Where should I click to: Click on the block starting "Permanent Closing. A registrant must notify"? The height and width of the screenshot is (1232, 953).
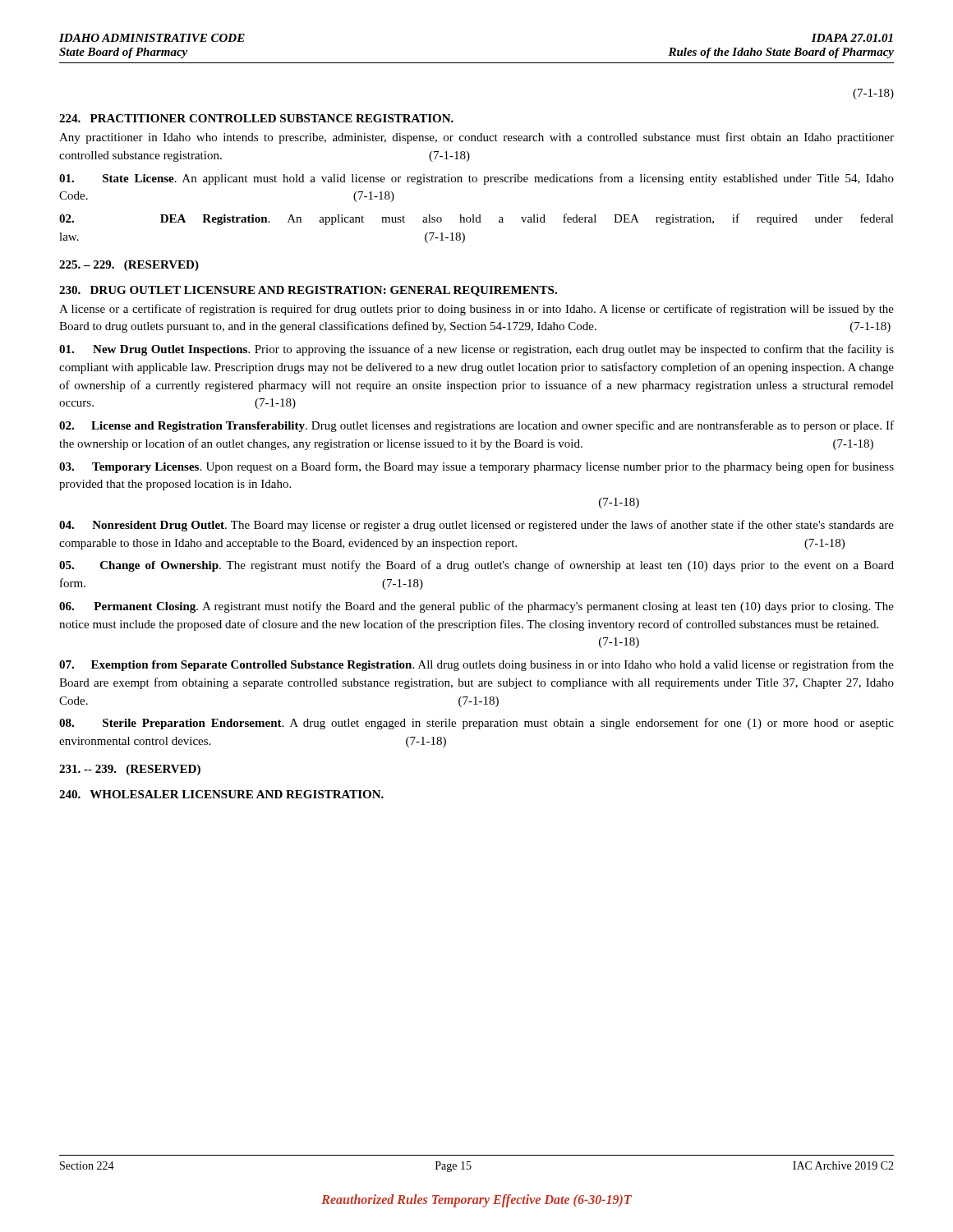(x=476, y=624)
